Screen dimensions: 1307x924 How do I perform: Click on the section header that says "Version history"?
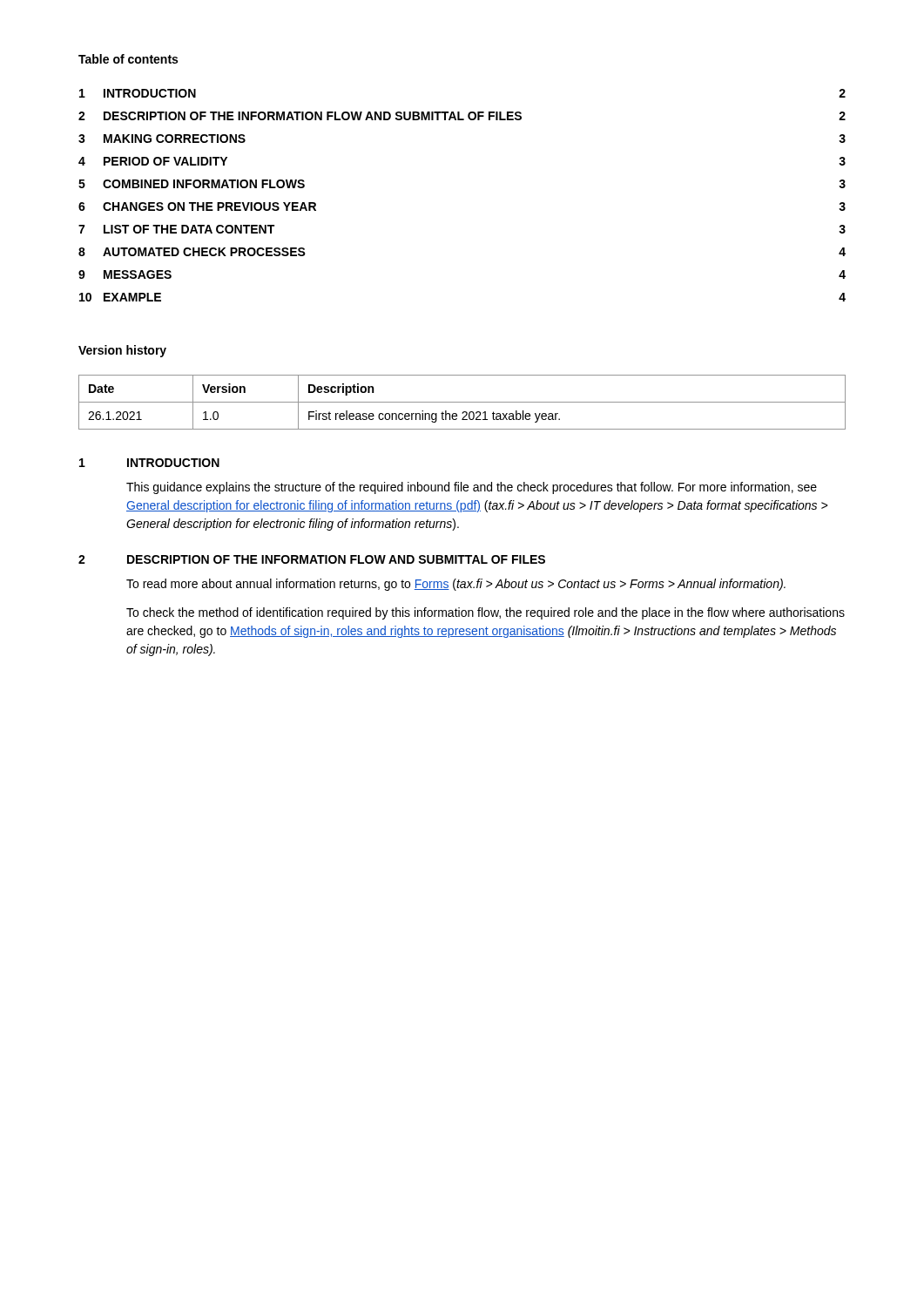[122, 350]
